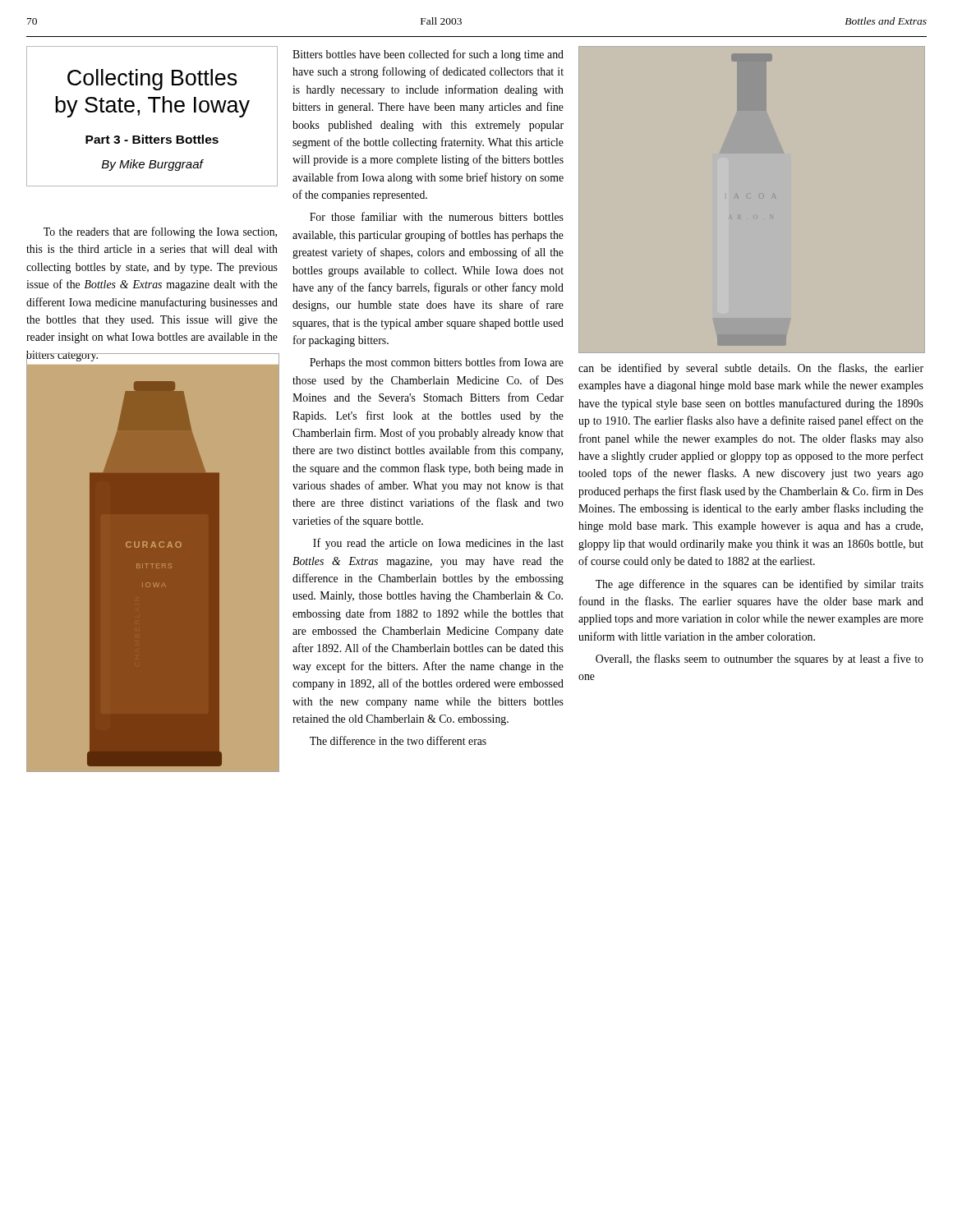Screen dimensions: 1232x953
Task: Where is the passage that starts "can be identified by several subtle details. On"?
Action: (751, 523)
